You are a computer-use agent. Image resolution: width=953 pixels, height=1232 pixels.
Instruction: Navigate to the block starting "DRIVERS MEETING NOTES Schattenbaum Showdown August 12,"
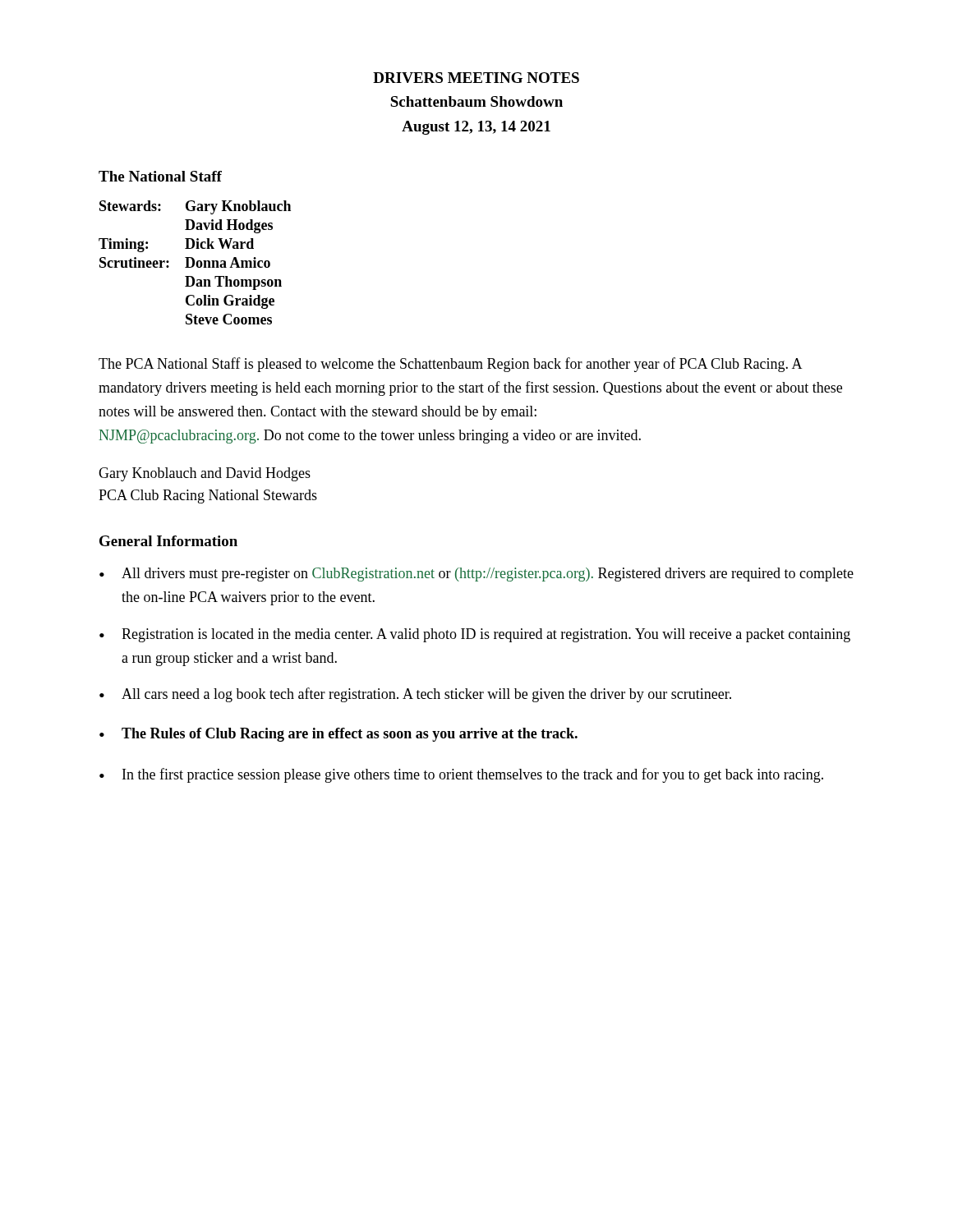[x=476, y=102]
